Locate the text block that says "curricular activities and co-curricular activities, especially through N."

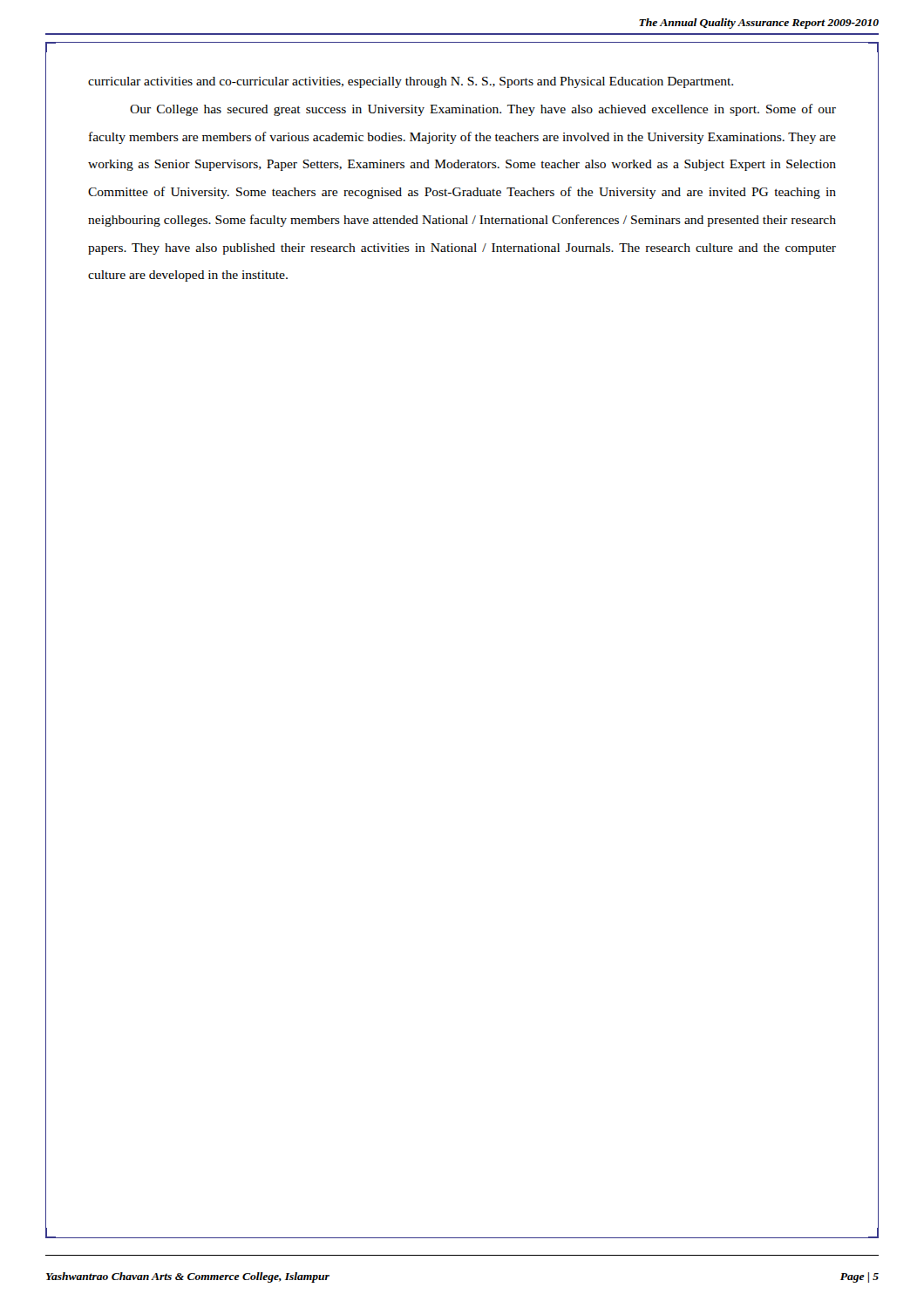click(462, 81)
